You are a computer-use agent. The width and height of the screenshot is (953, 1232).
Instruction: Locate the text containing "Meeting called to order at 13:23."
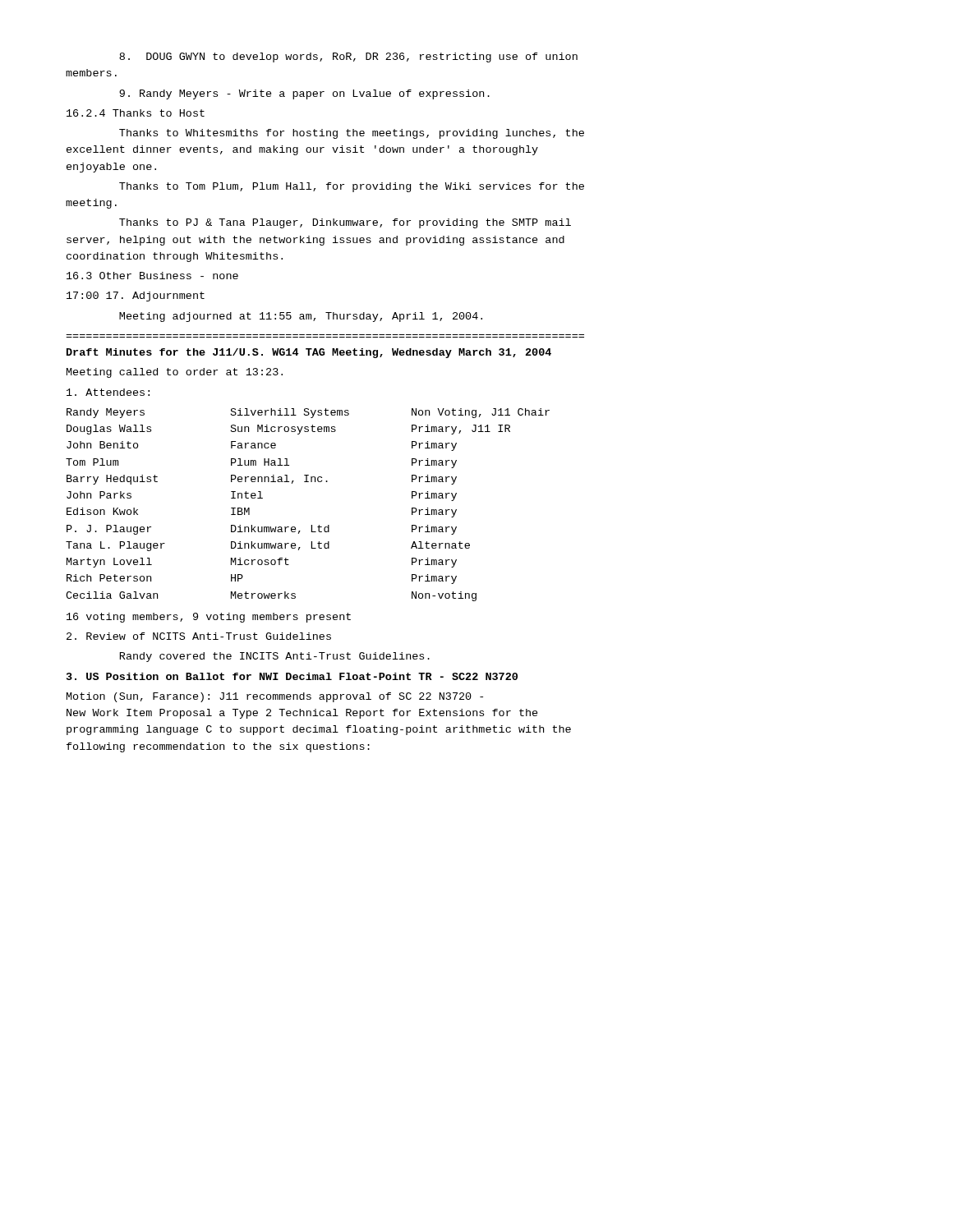pyautogui.click(x=176, y=373)
